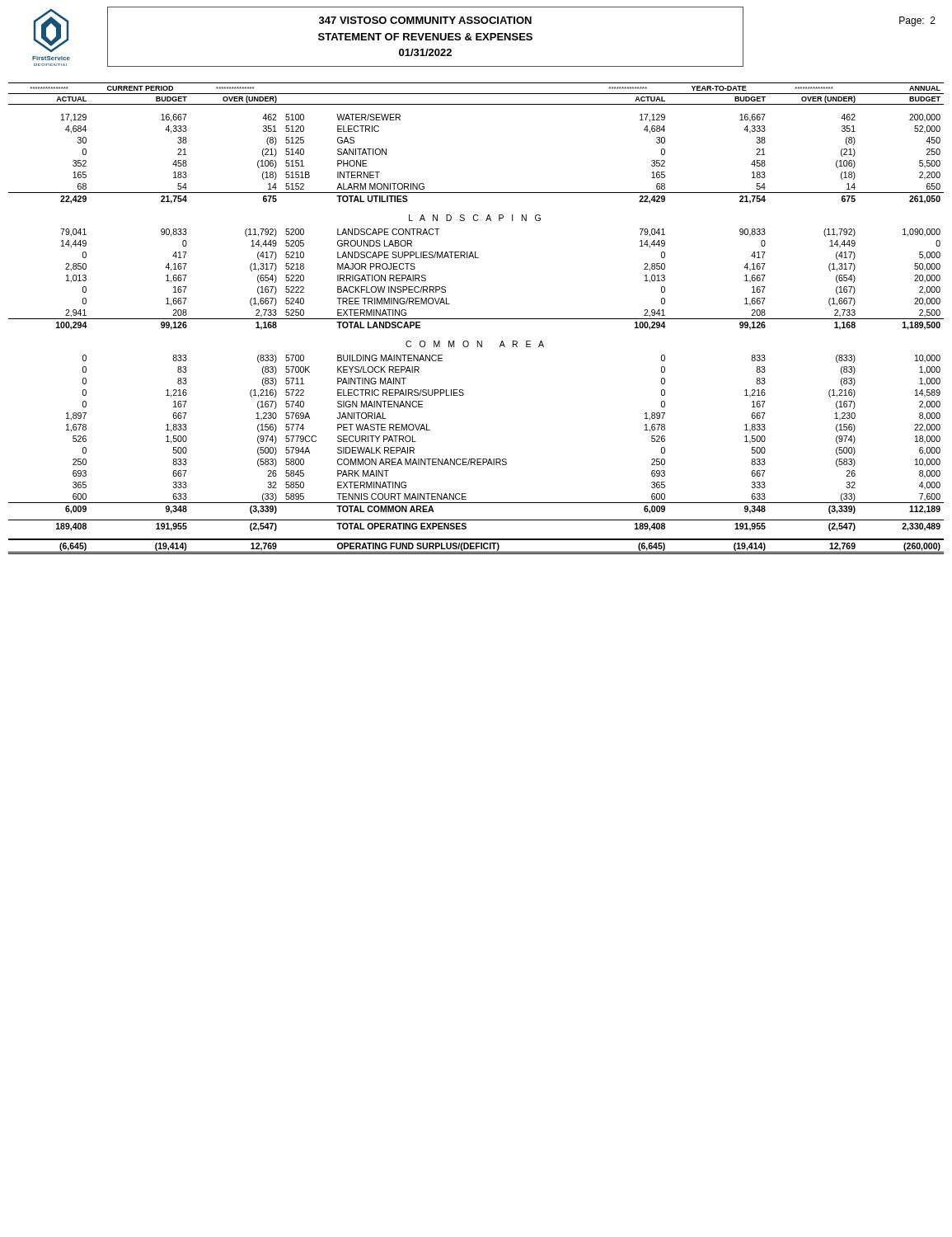The image size is (952, 1237).
Task: Locate the table with the text "MAJOR PROJECTS"
Action: coord(476,318)
